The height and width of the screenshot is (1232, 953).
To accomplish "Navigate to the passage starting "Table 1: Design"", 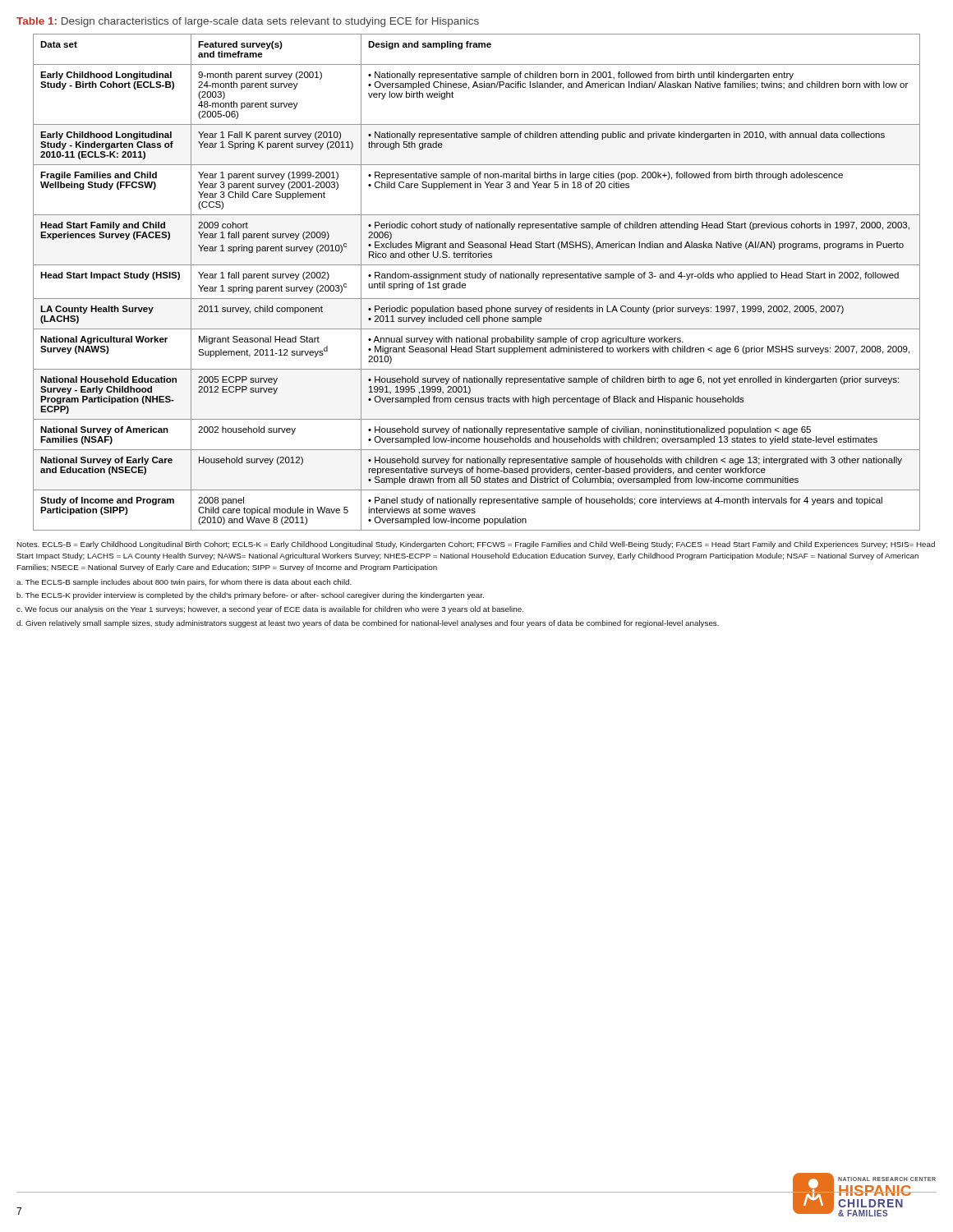I will pos(248,21).
